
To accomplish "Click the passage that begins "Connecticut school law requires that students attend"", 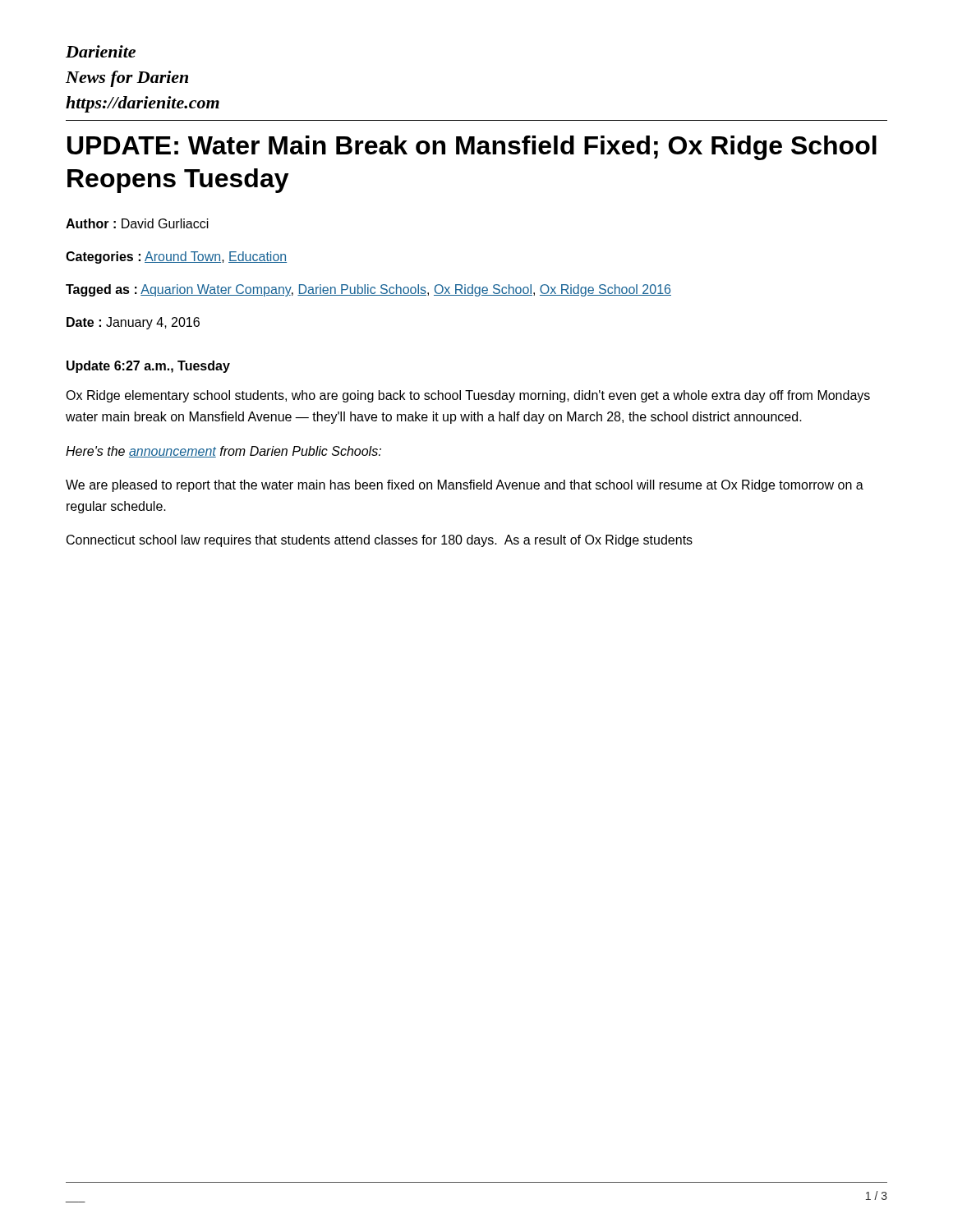I will (x=379, y=540).
